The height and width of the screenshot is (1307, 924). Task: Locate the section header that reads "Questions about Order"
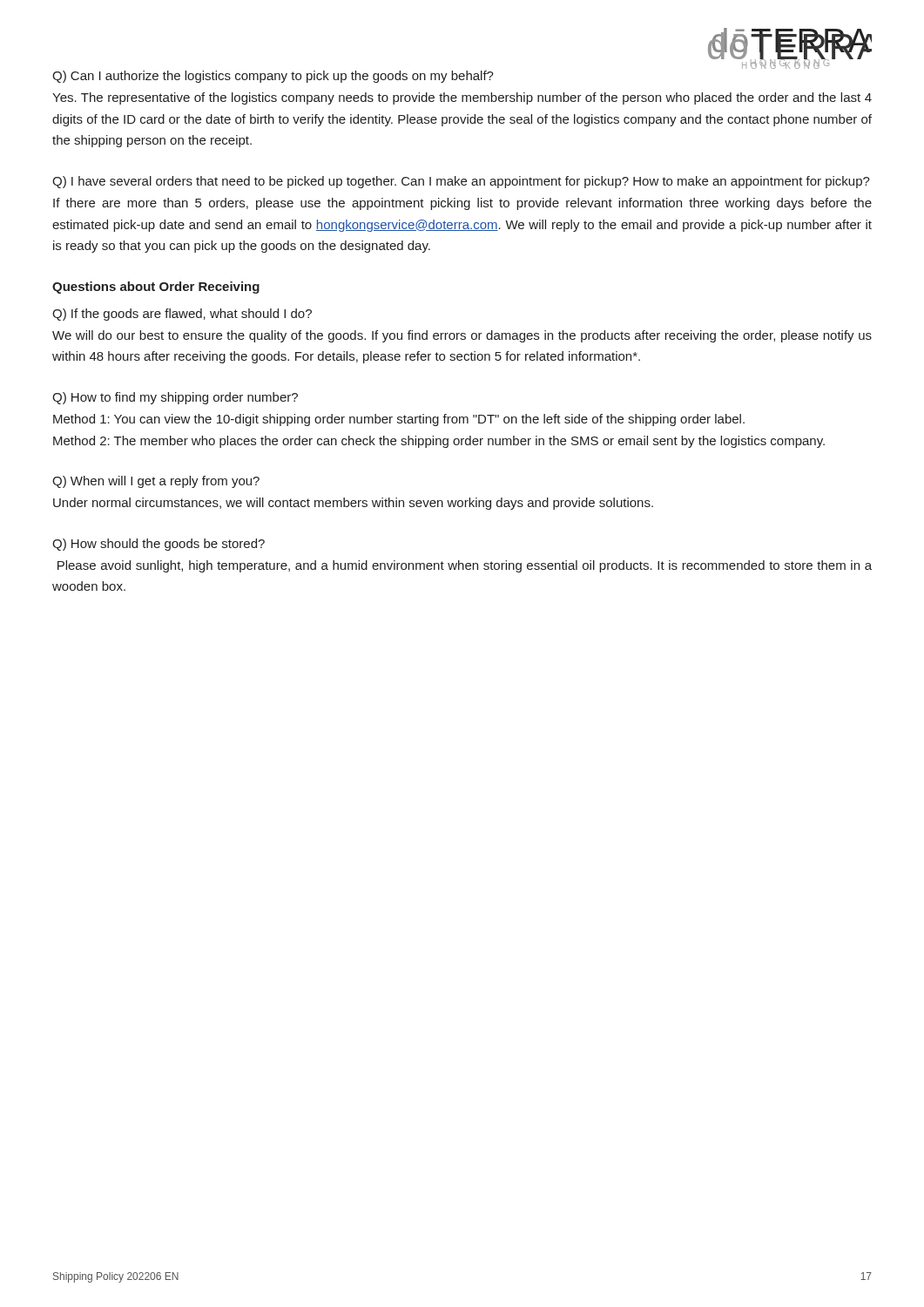pos(156,288)
